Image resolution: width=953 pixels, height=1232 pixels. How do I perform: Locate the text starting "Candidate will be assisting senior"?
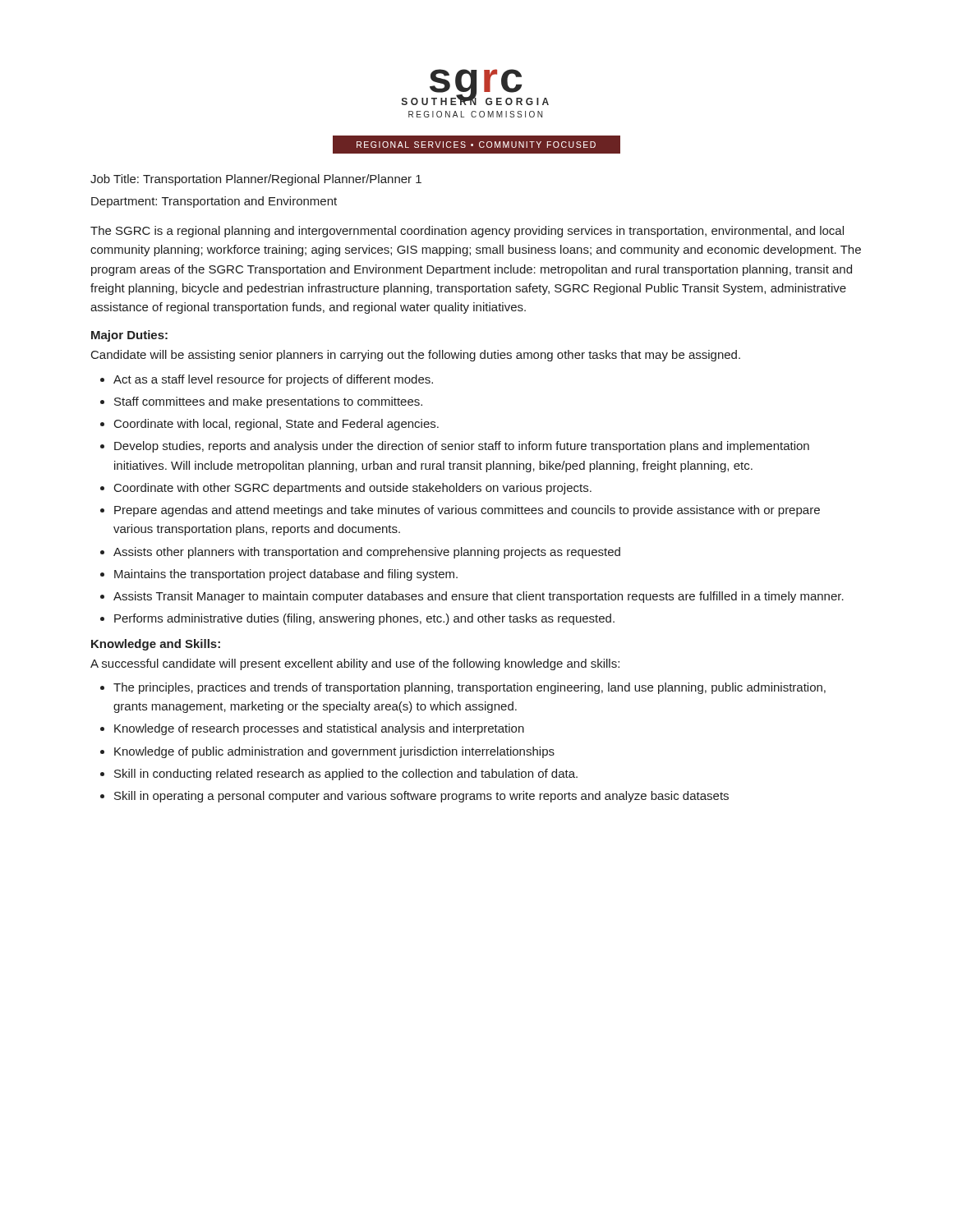pyautogui.click(x=416, y=355)
